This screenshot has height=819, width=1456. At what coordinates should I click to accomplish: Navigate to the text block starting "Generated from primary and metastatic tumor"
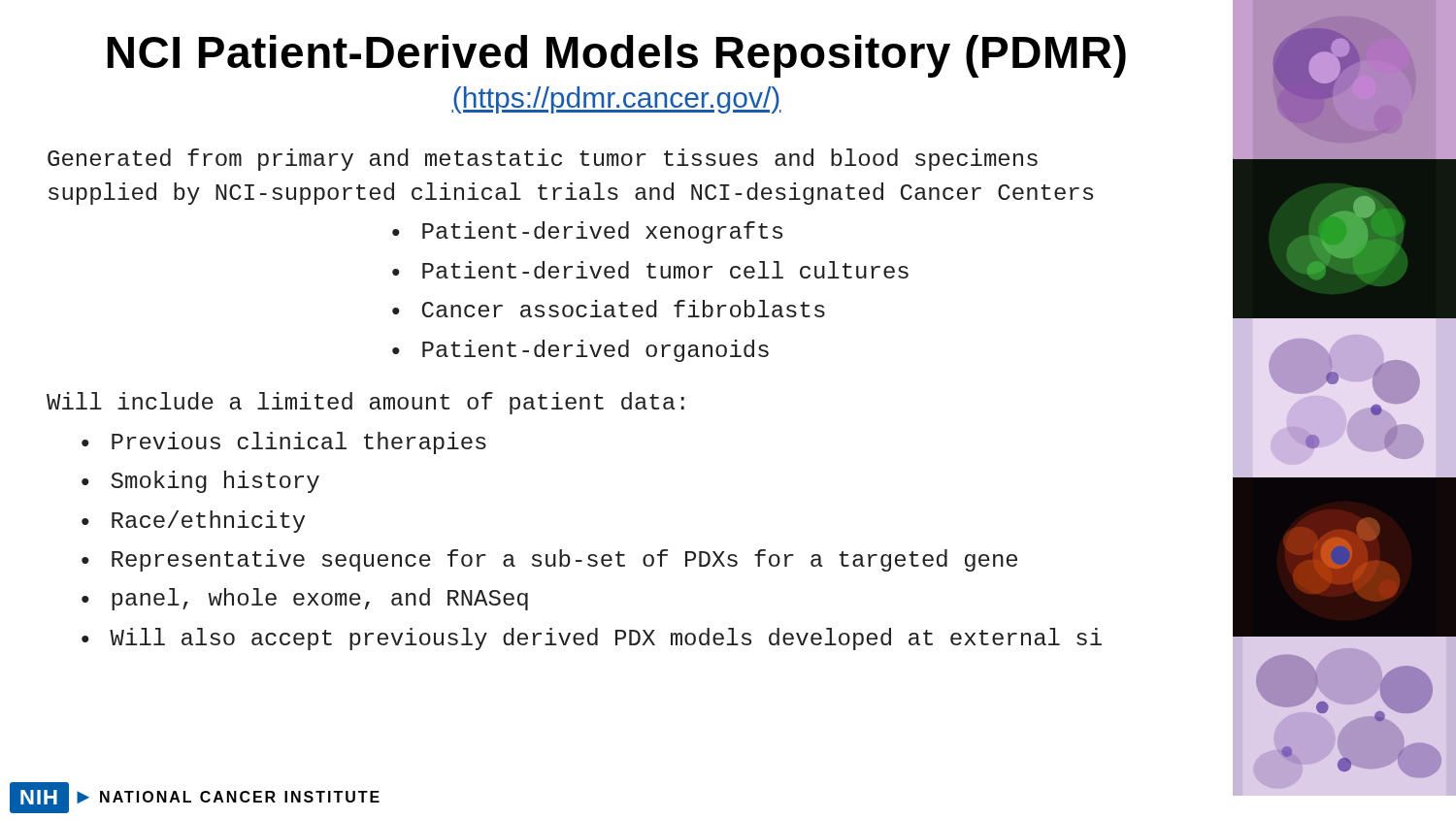tap(571, 176)
